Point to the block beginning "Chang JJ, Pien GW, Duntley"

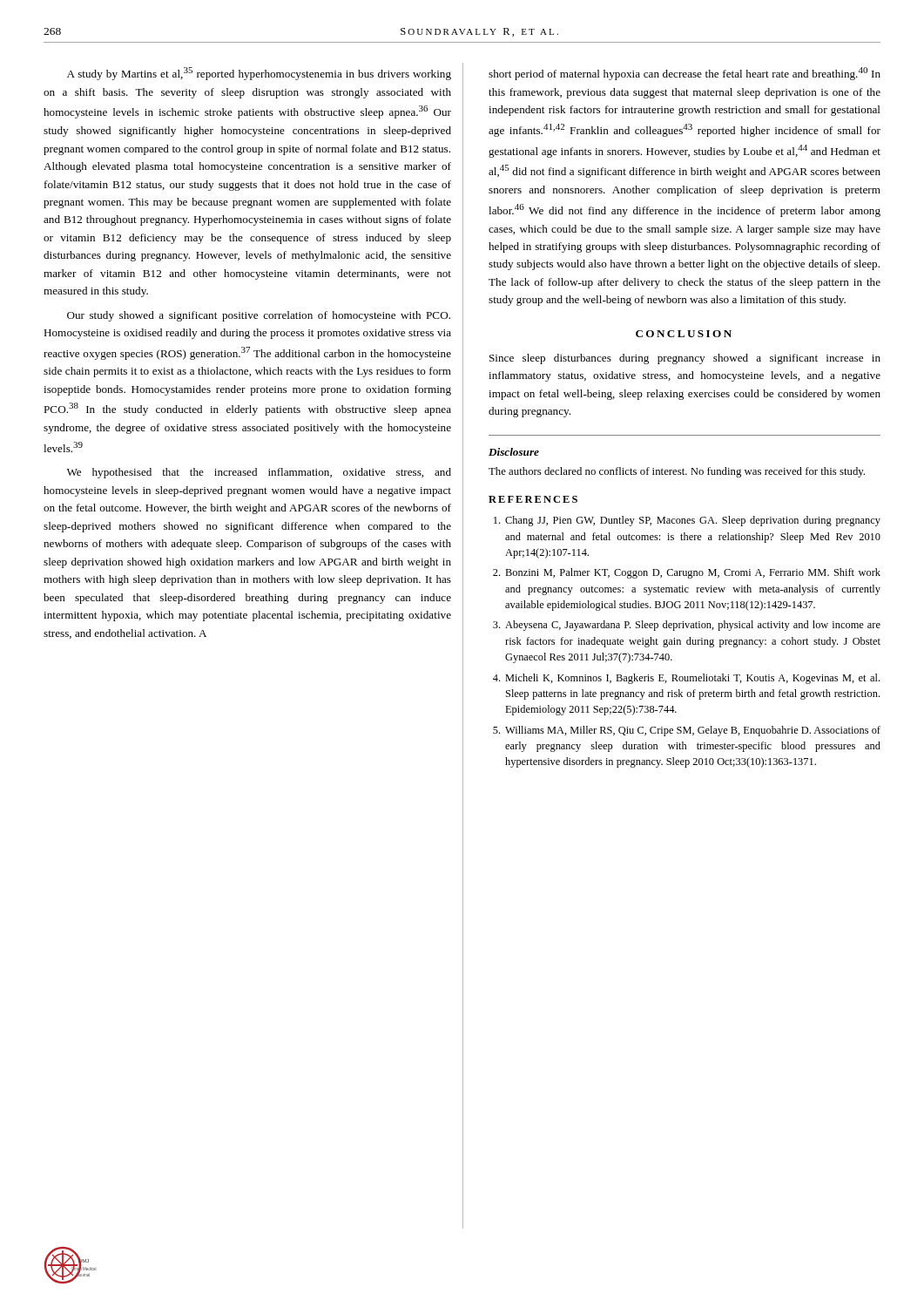(x=684, y=537)
